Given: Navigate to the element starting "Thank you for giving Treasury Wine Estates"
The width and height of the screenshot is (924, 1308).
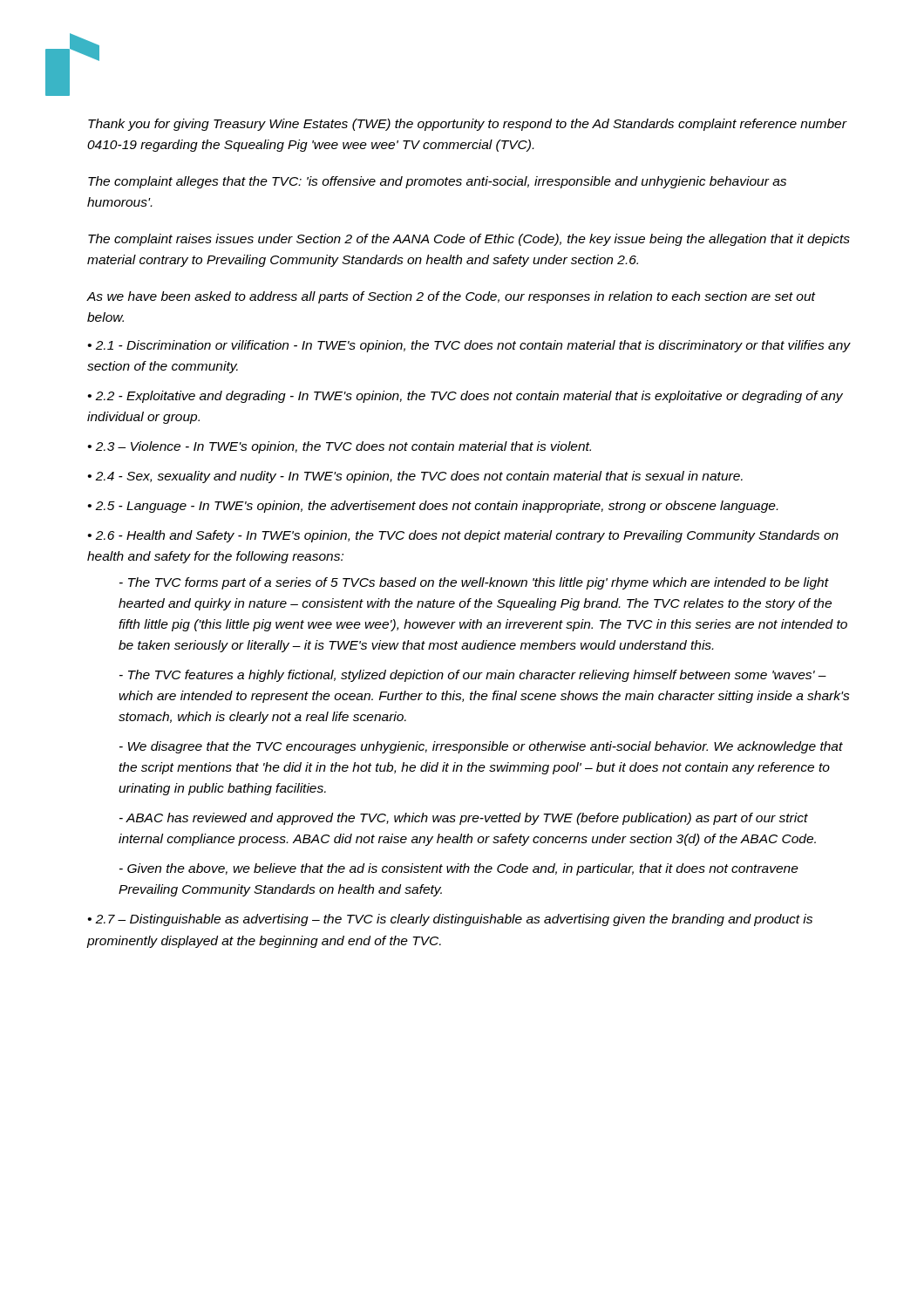Looking at the screenshot, I should [467, 134].
